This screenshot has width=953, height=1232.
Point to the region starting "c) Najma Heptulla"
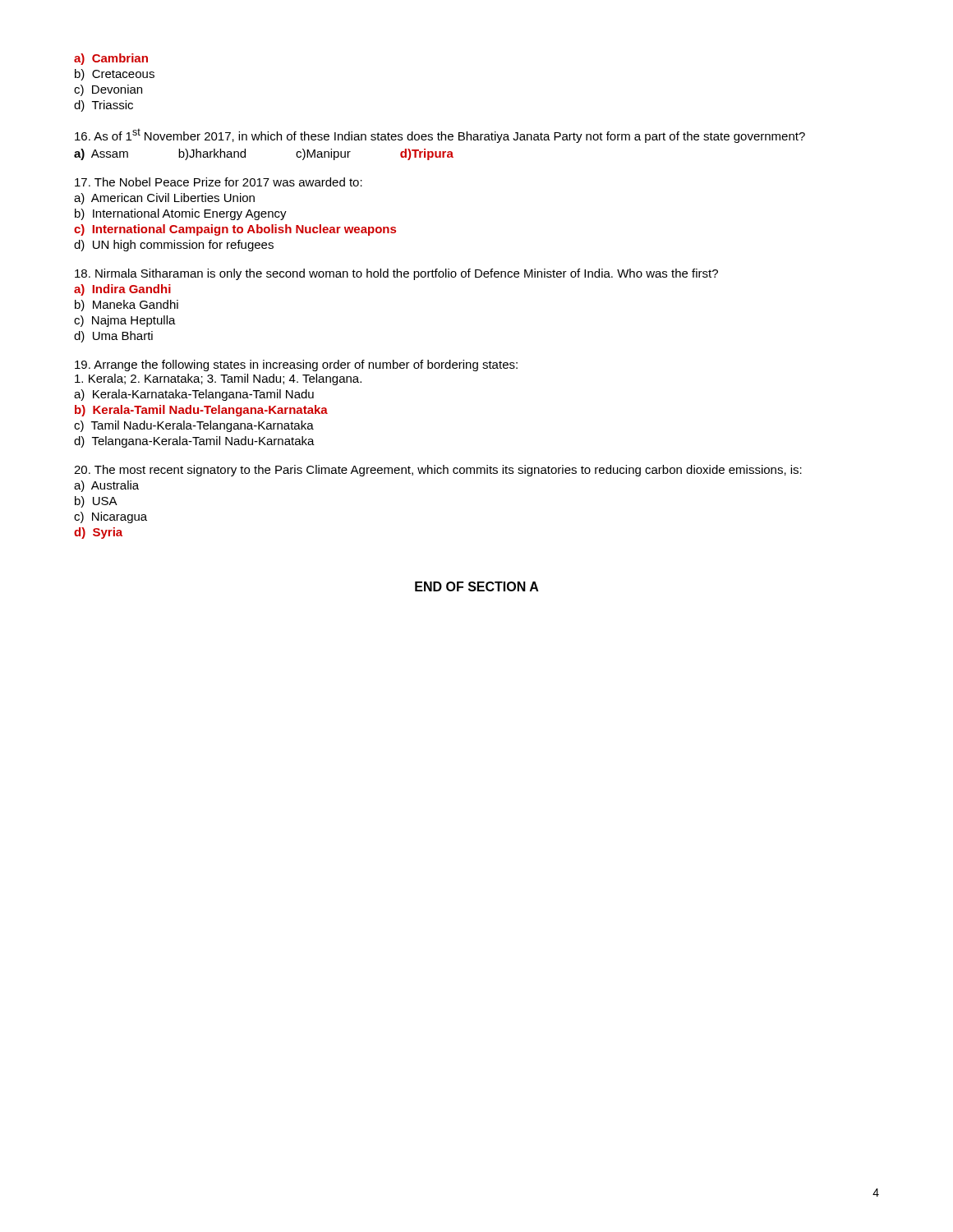click(125, 320)
